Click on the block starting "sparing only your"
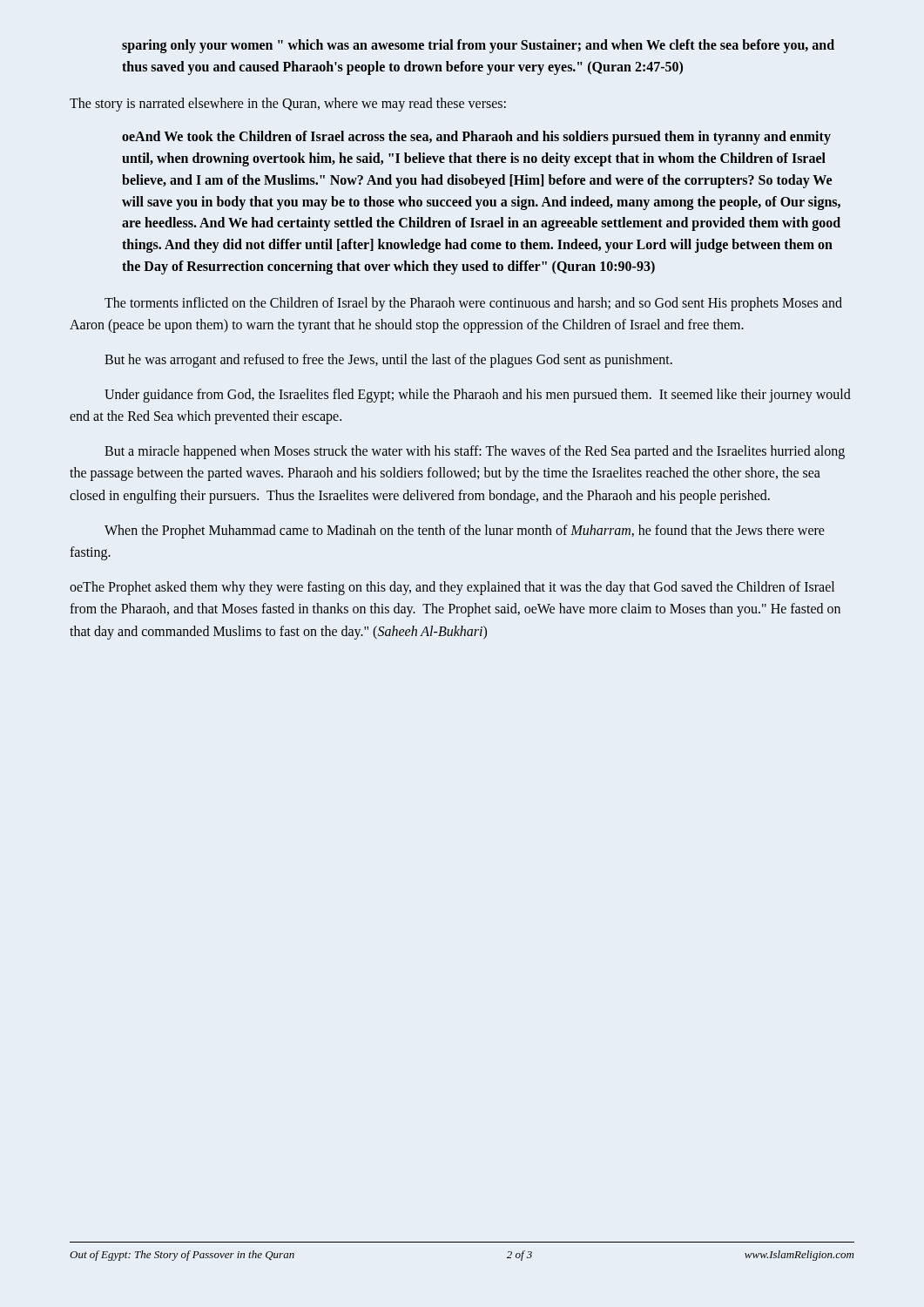 (x=478, y=56)
